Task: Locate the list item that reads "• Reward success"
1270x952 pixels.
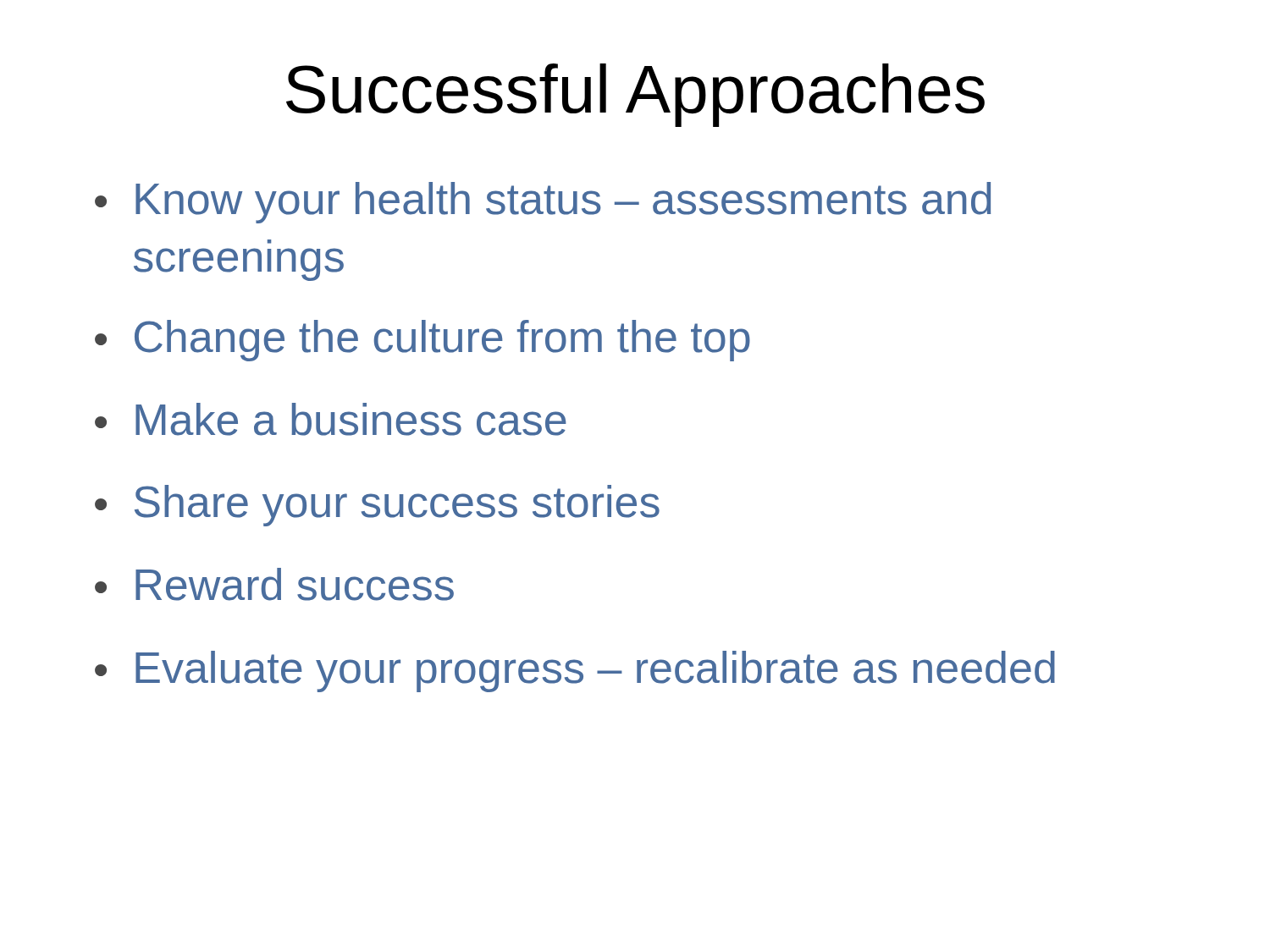Action: pos(274,586)
